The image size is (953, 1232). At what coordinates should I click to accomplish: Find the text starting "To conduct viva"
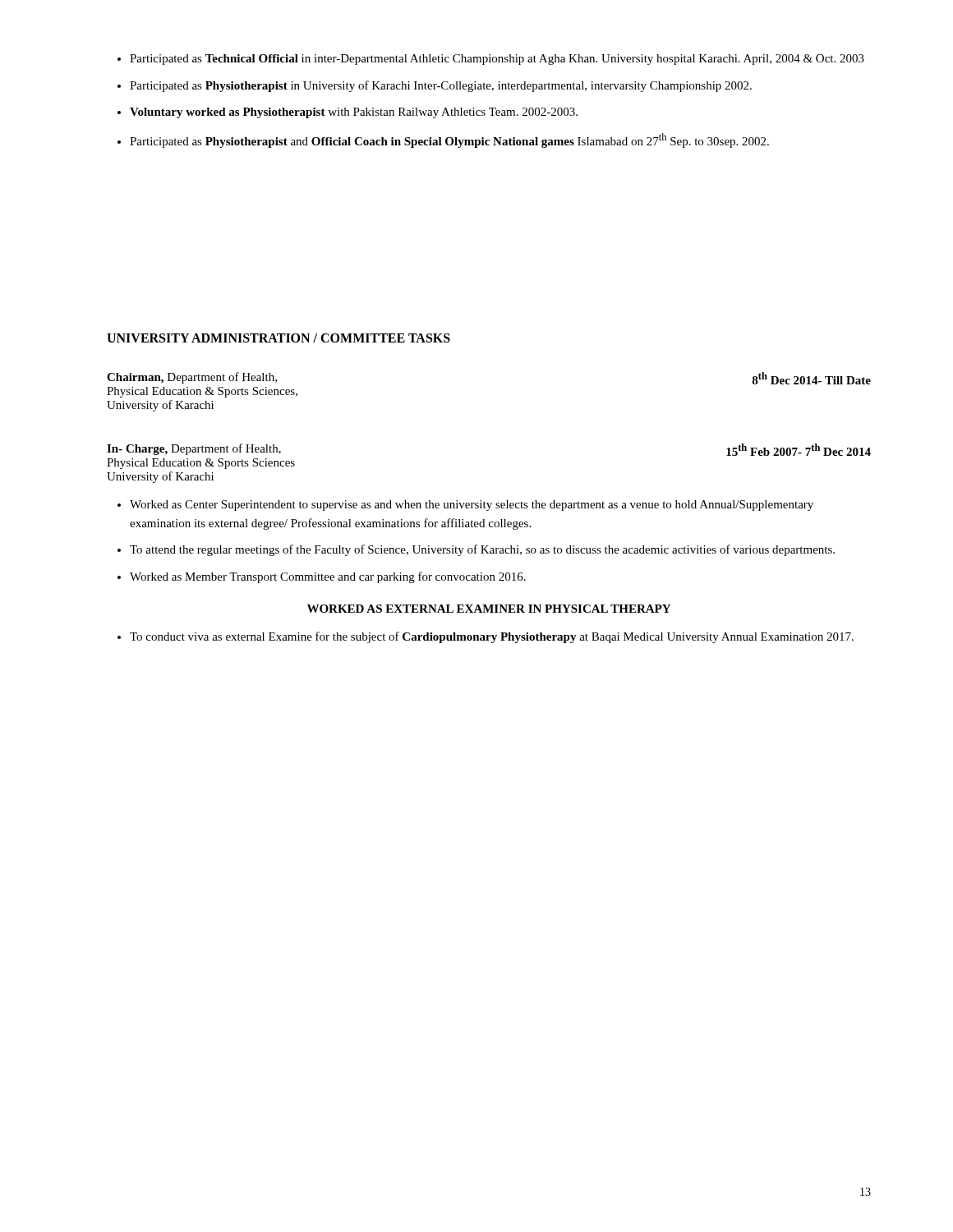coord(492,637)
